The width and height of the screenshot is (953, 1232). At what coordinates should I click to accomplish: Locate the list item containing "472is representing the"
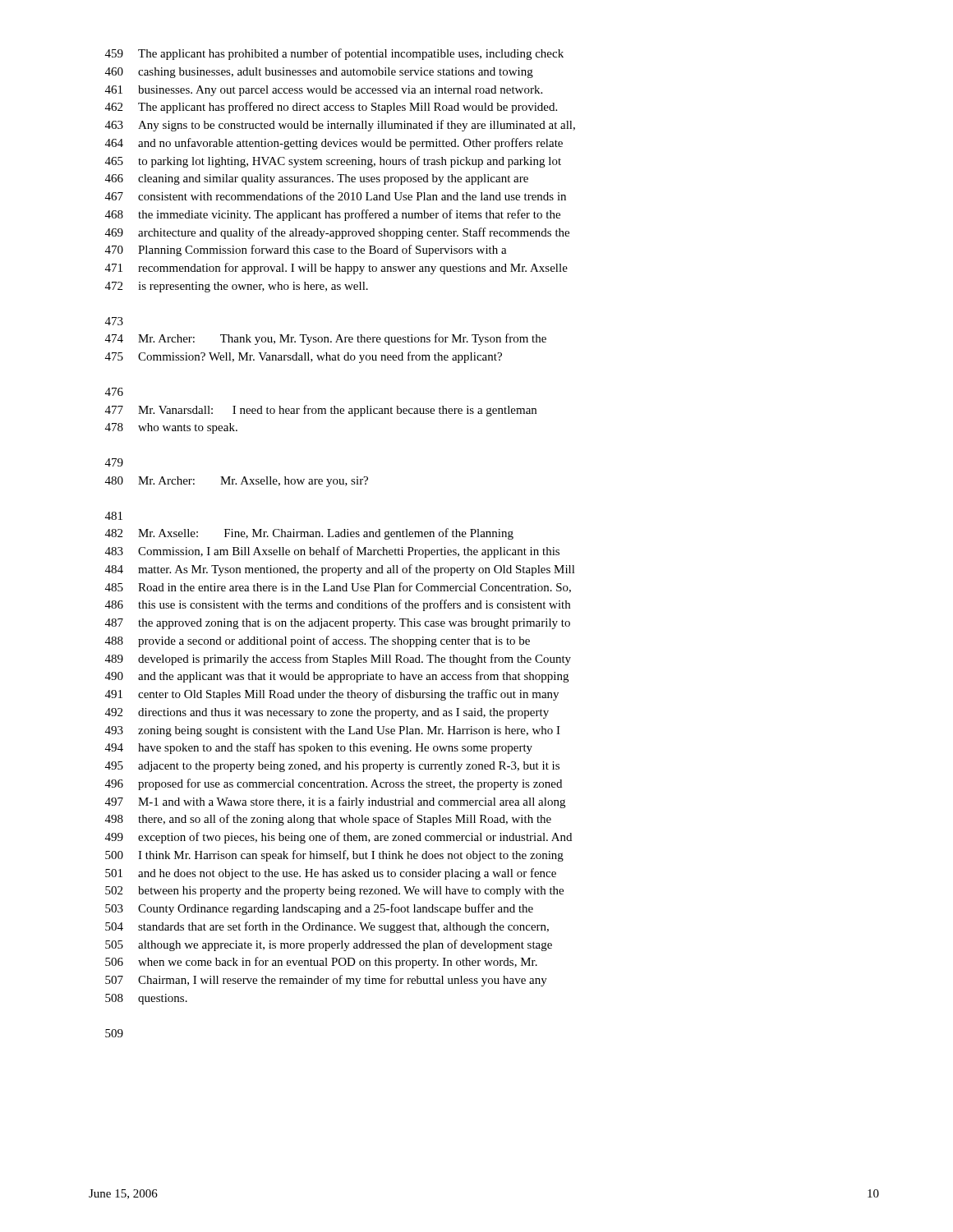pos(237,287)
